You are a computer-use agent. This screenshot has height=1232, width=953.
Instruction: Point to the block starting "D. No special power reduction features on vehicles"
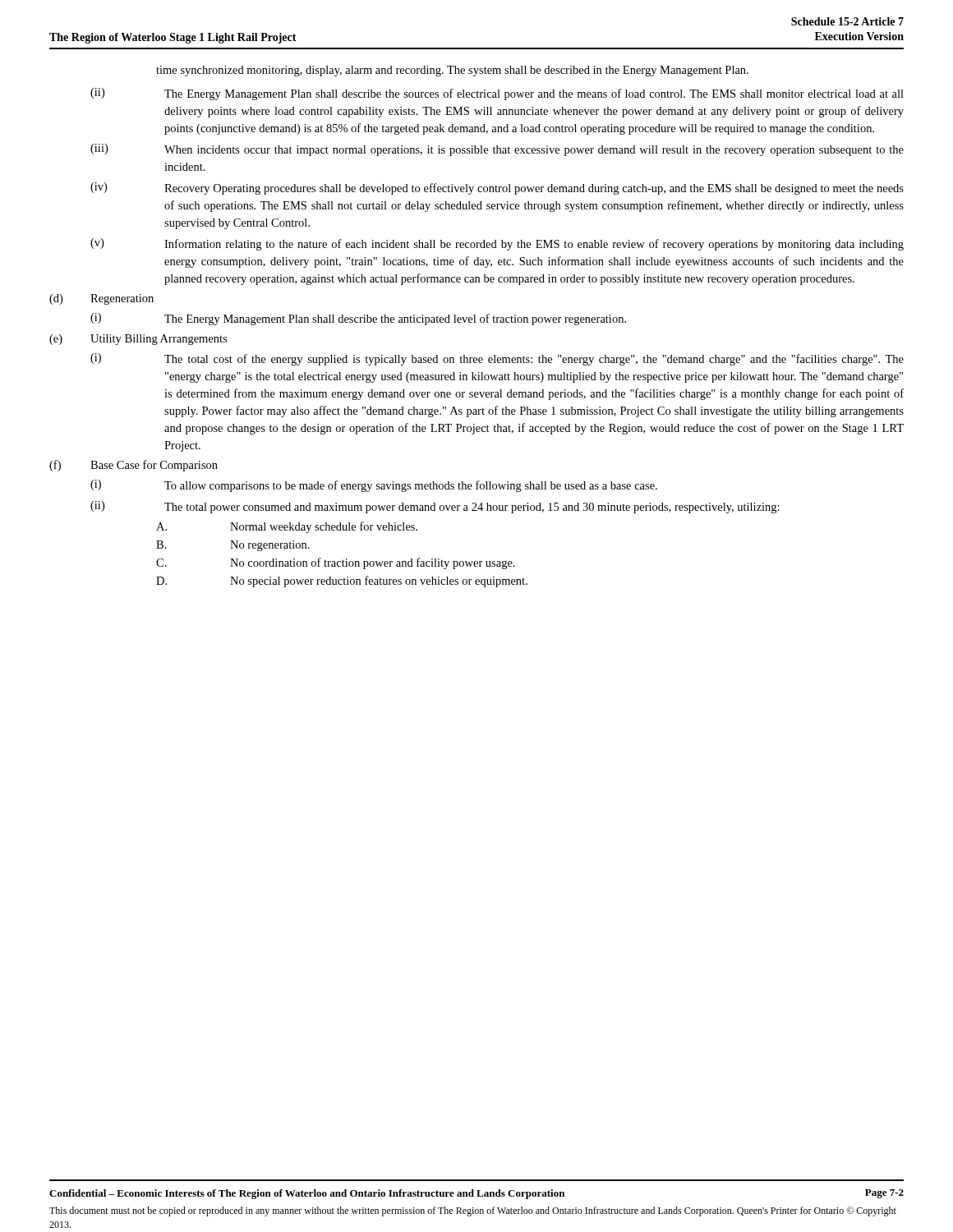pyautogui.click(x=530, y=581)
